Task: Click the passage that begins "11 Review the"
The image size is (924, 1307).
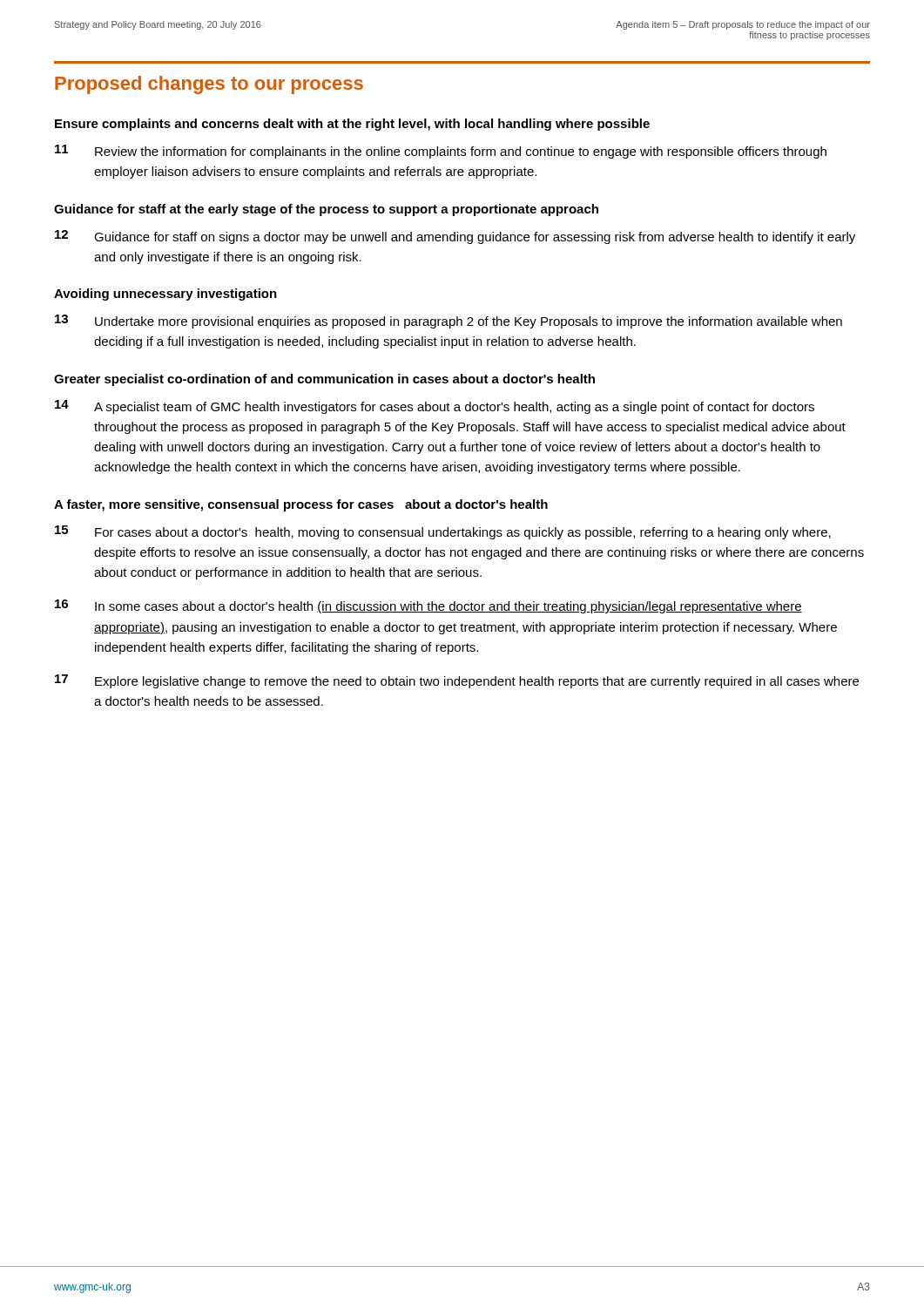Action: pos(462,161)
